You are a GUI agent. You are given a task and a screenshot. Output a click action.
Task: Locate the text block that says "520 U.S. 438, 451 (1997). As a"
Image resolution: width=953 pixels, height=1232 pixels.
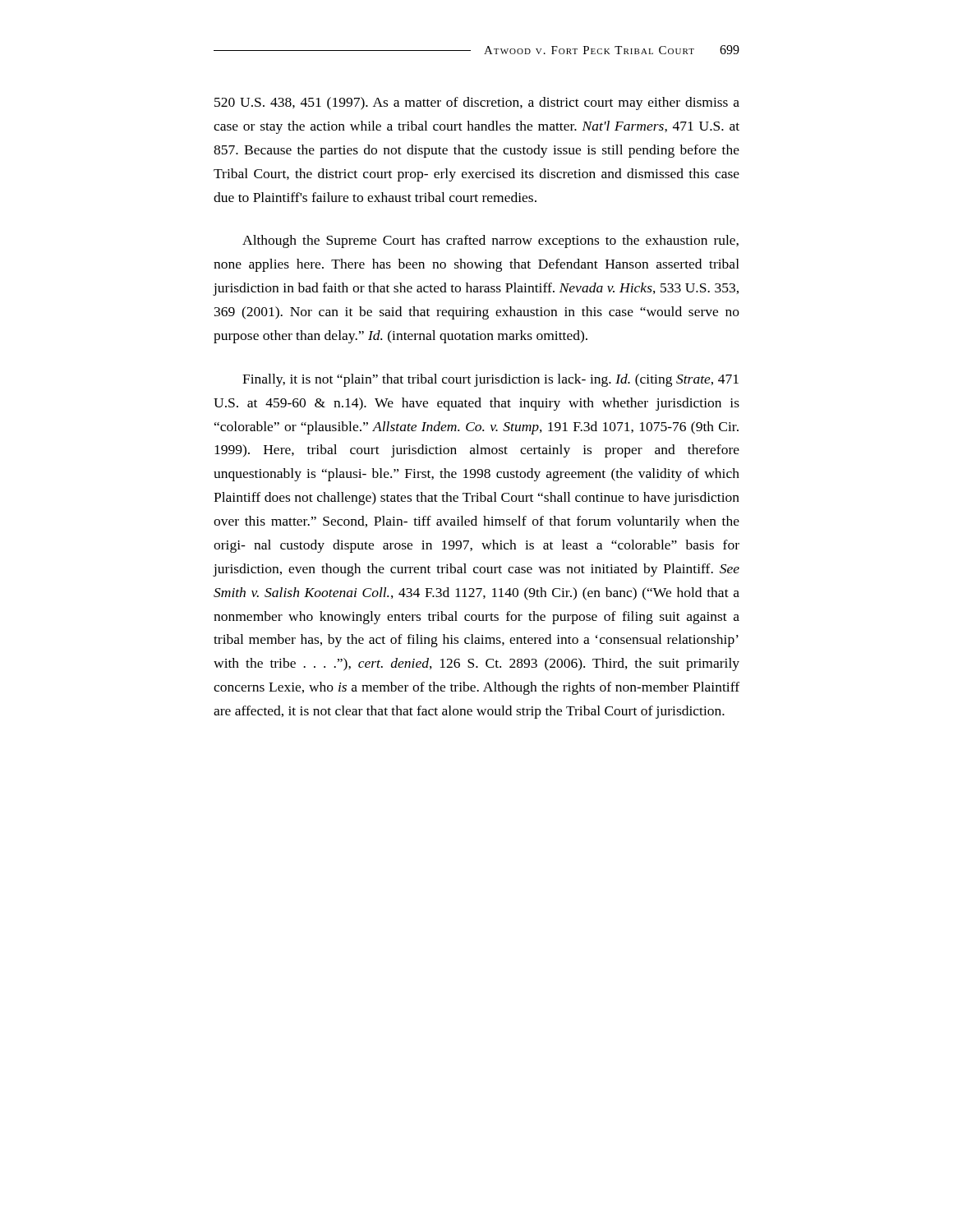point(476,149)
